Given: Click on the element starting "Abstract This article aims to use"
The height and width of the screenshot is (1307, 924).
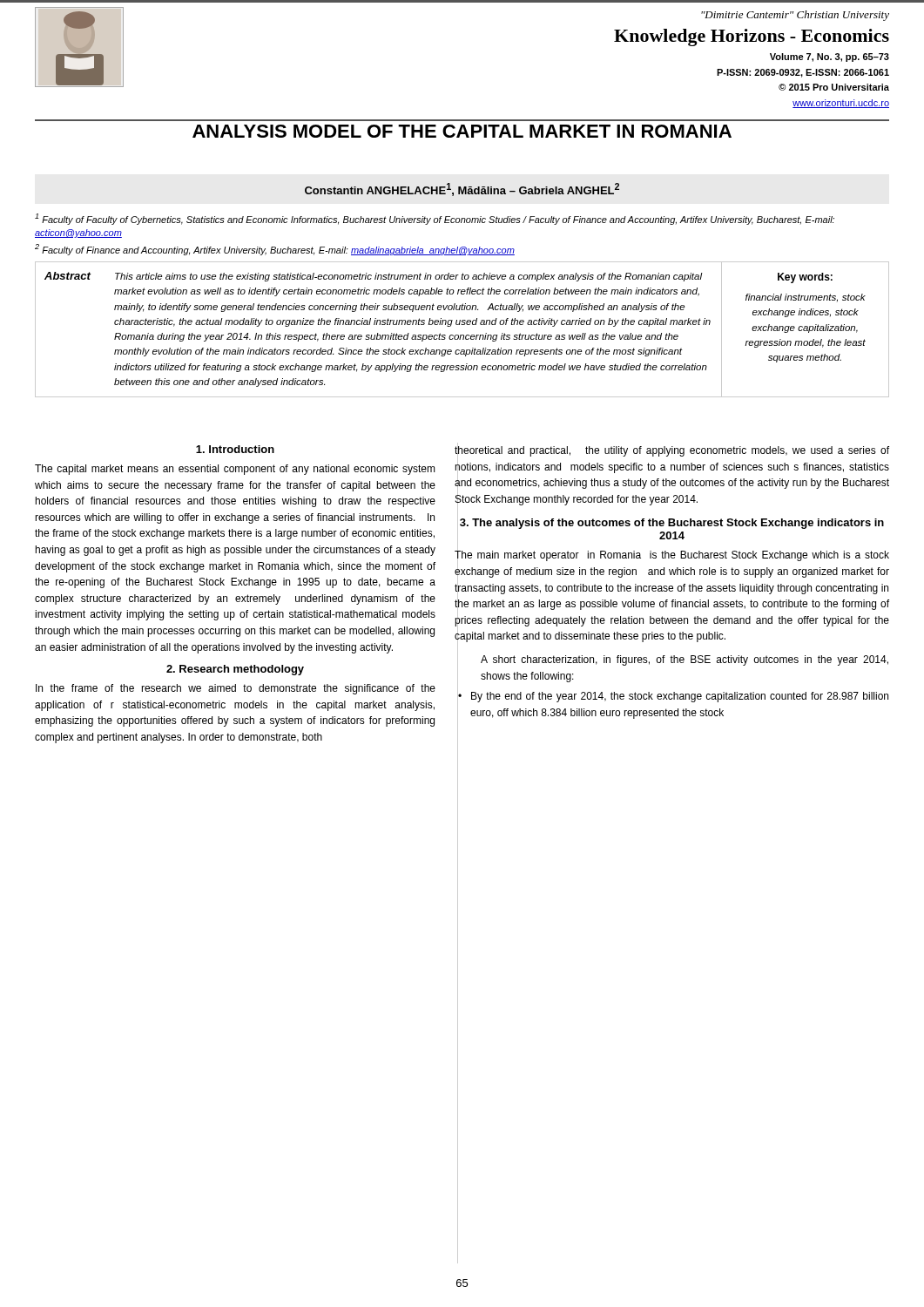Looking at the screenshot, I should tap(462, 329).
